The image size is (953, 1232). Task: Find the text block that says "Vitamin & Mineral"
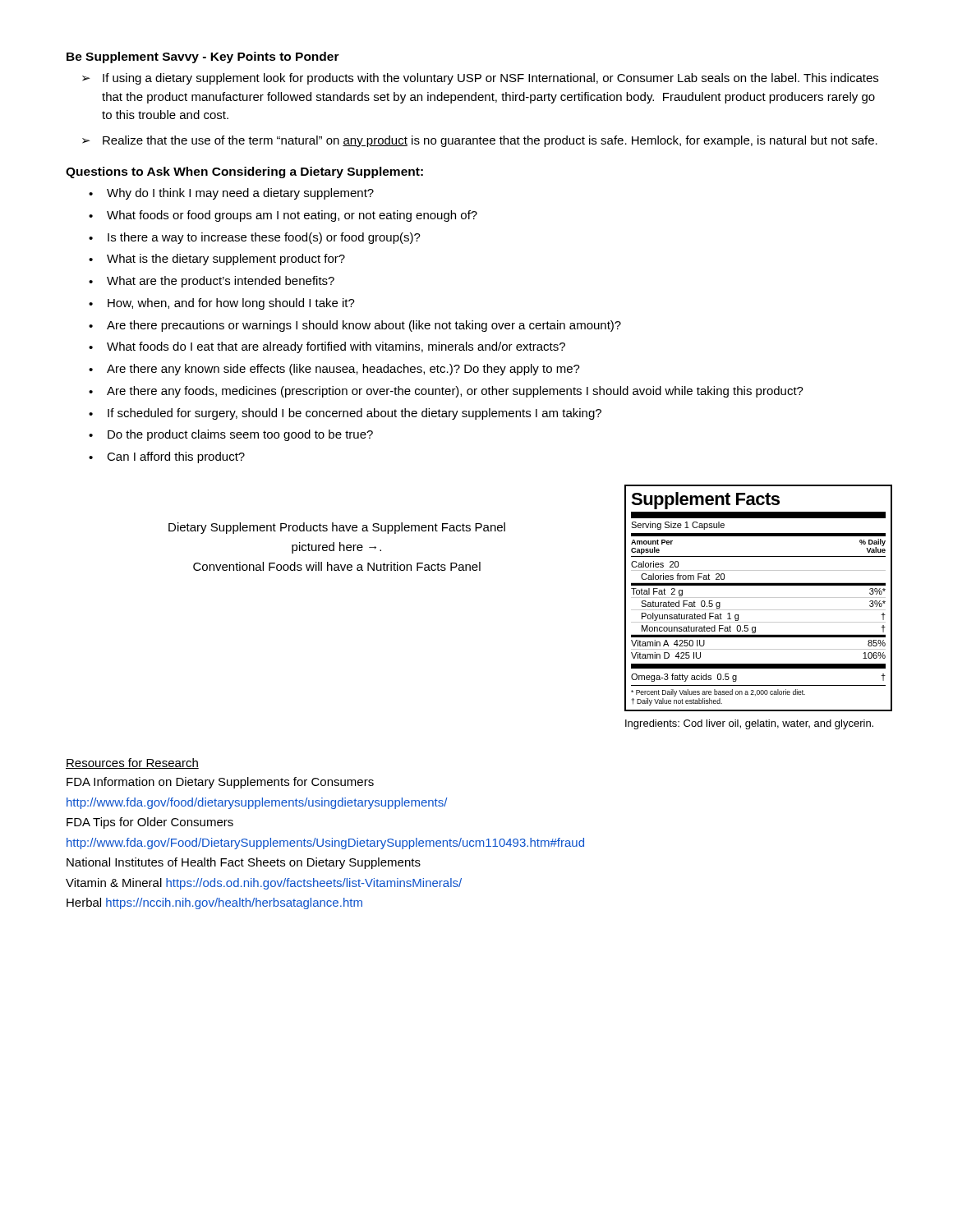(264, 882)
